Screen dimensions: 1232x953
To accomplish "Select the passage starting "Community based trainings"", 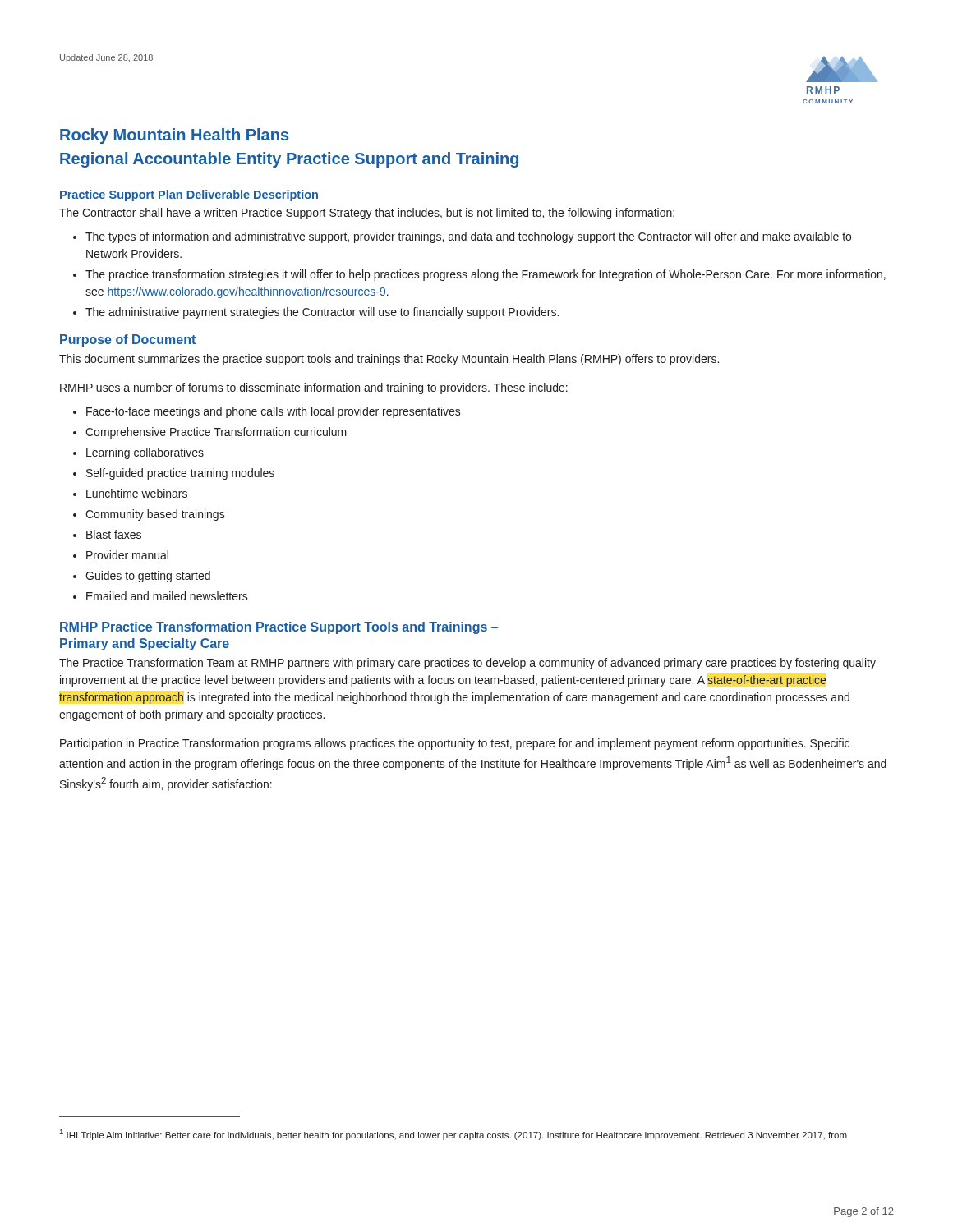I will (x=155, y=514).
